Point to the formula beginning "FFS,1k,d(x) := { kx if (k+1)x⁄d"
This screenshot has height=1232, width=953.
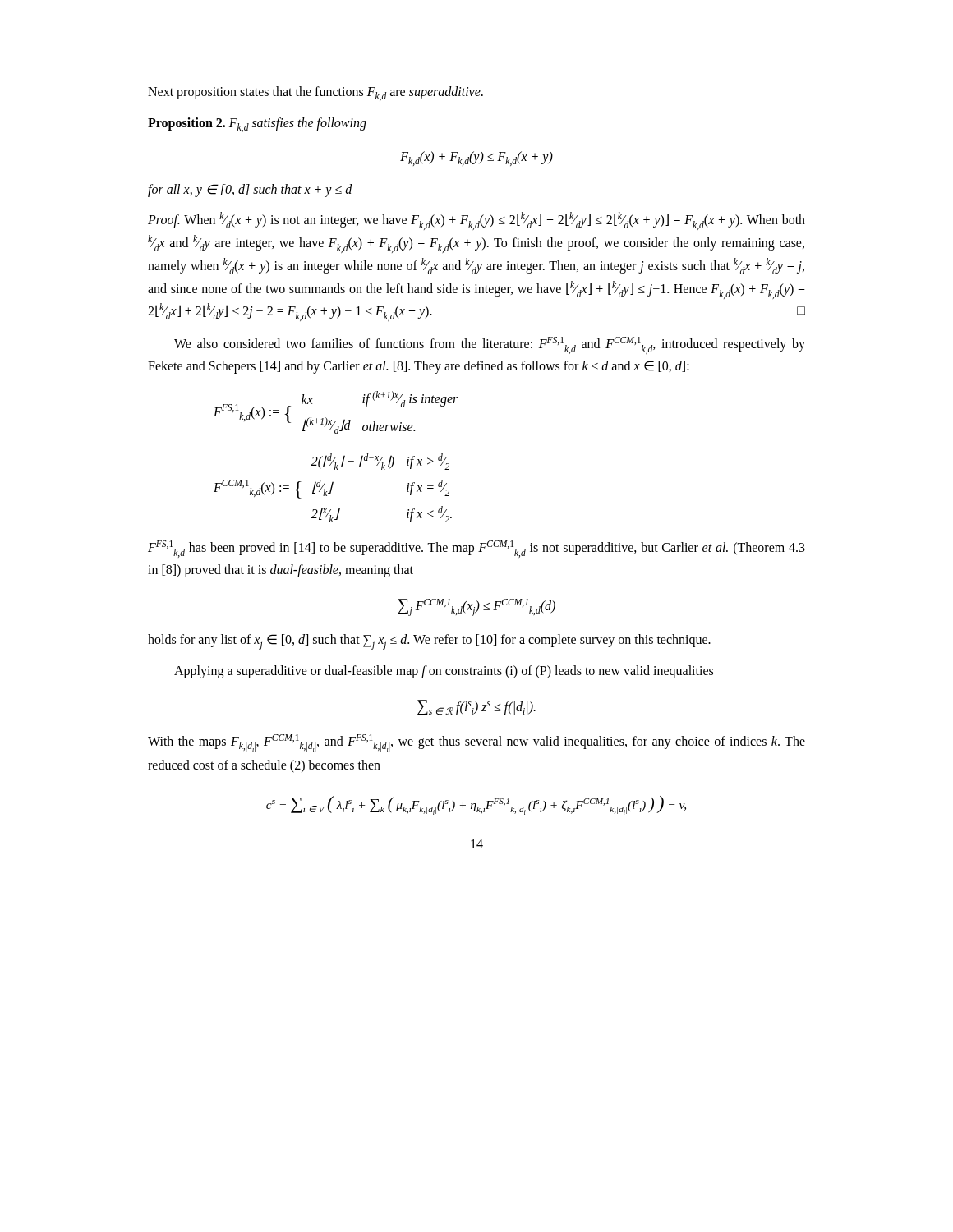(339, 413)
